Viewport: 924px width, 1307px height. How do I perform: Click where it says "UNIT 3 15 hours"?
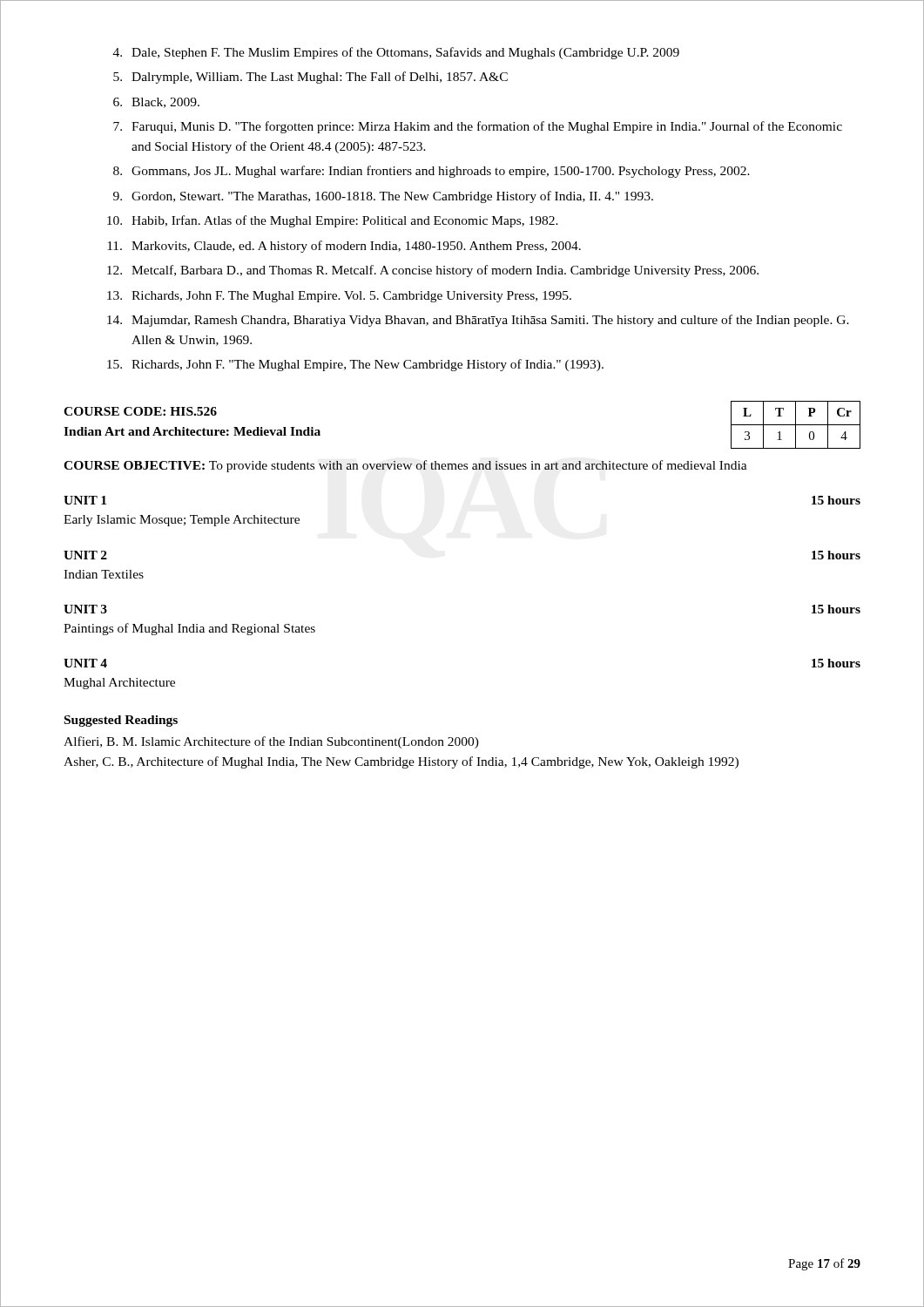coord(92,609)
